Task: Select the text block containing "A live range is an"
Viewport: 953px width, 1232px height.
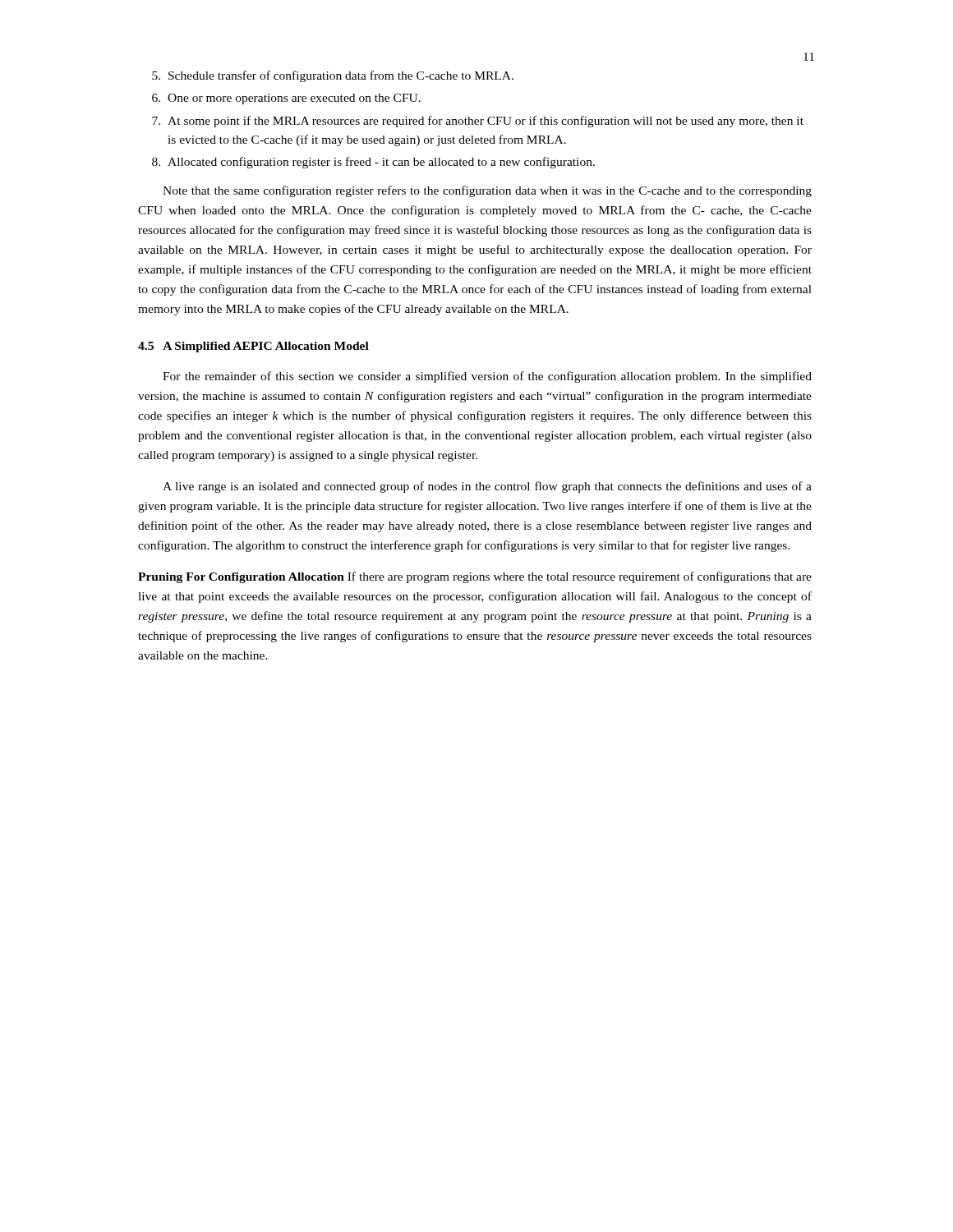Action: tap(475, 516)
